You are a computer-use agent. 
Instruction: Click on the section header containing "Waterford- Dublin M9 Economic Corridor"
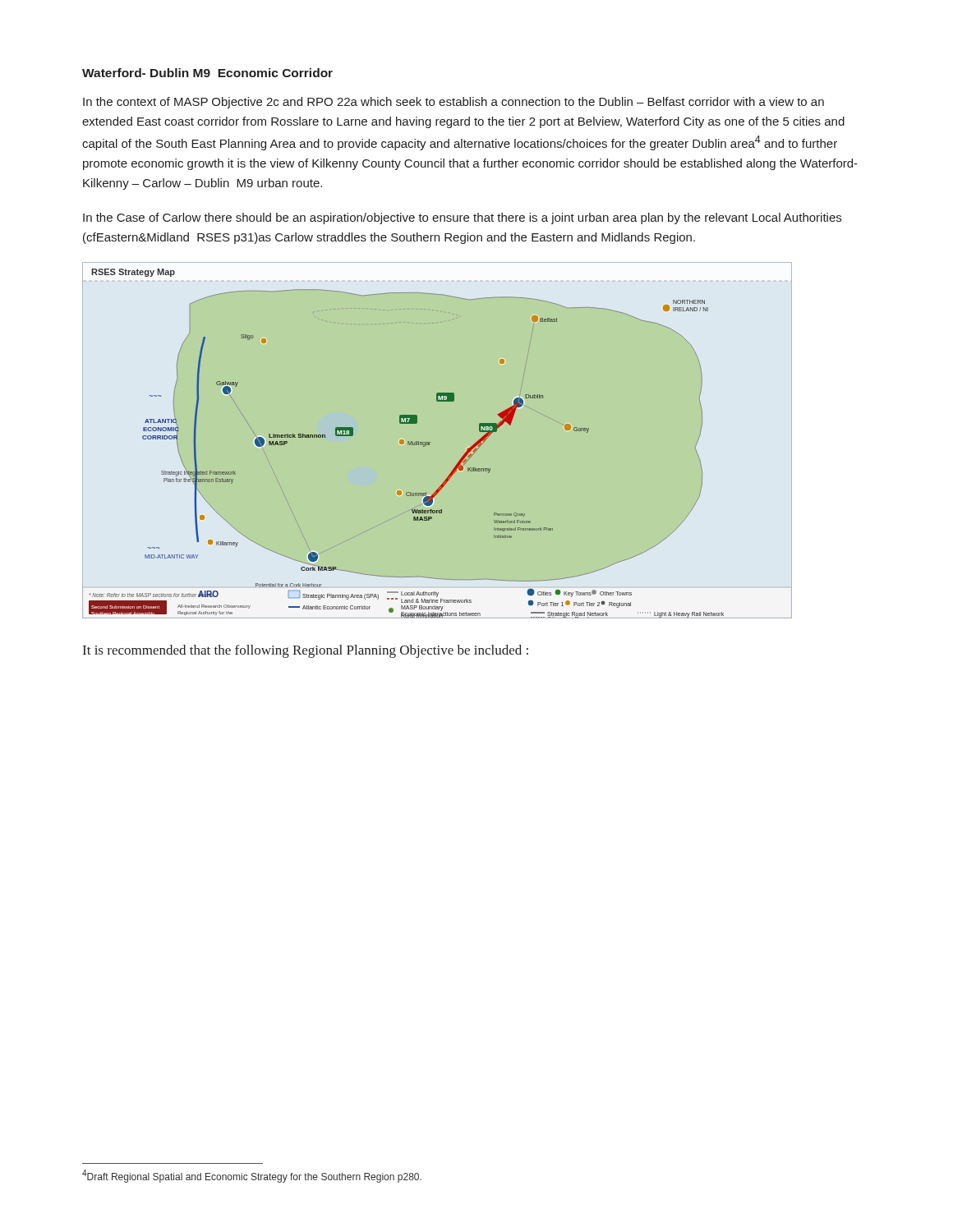208,73
